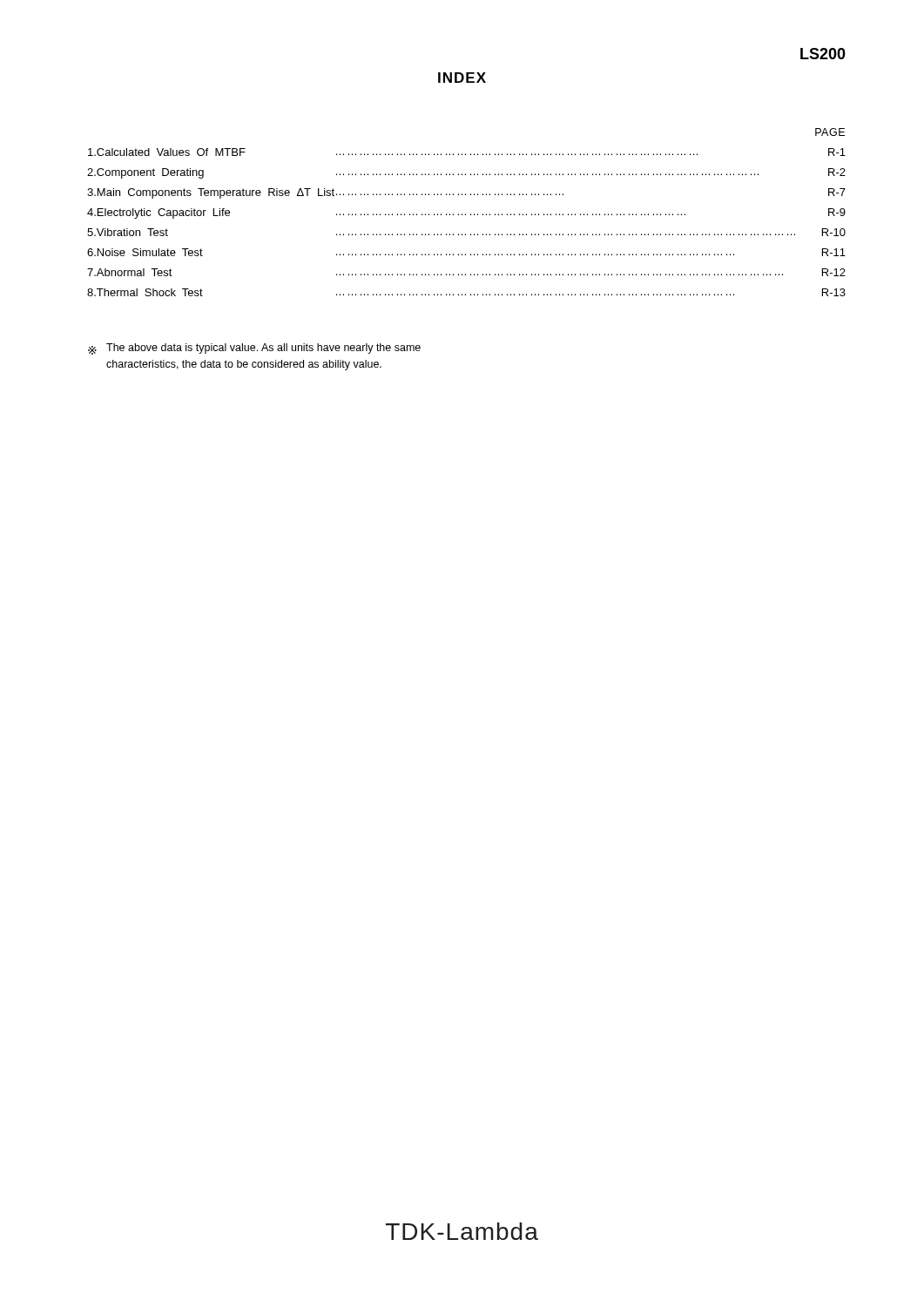Find the list item that says "5. Vibration Test"

(466, 232)
